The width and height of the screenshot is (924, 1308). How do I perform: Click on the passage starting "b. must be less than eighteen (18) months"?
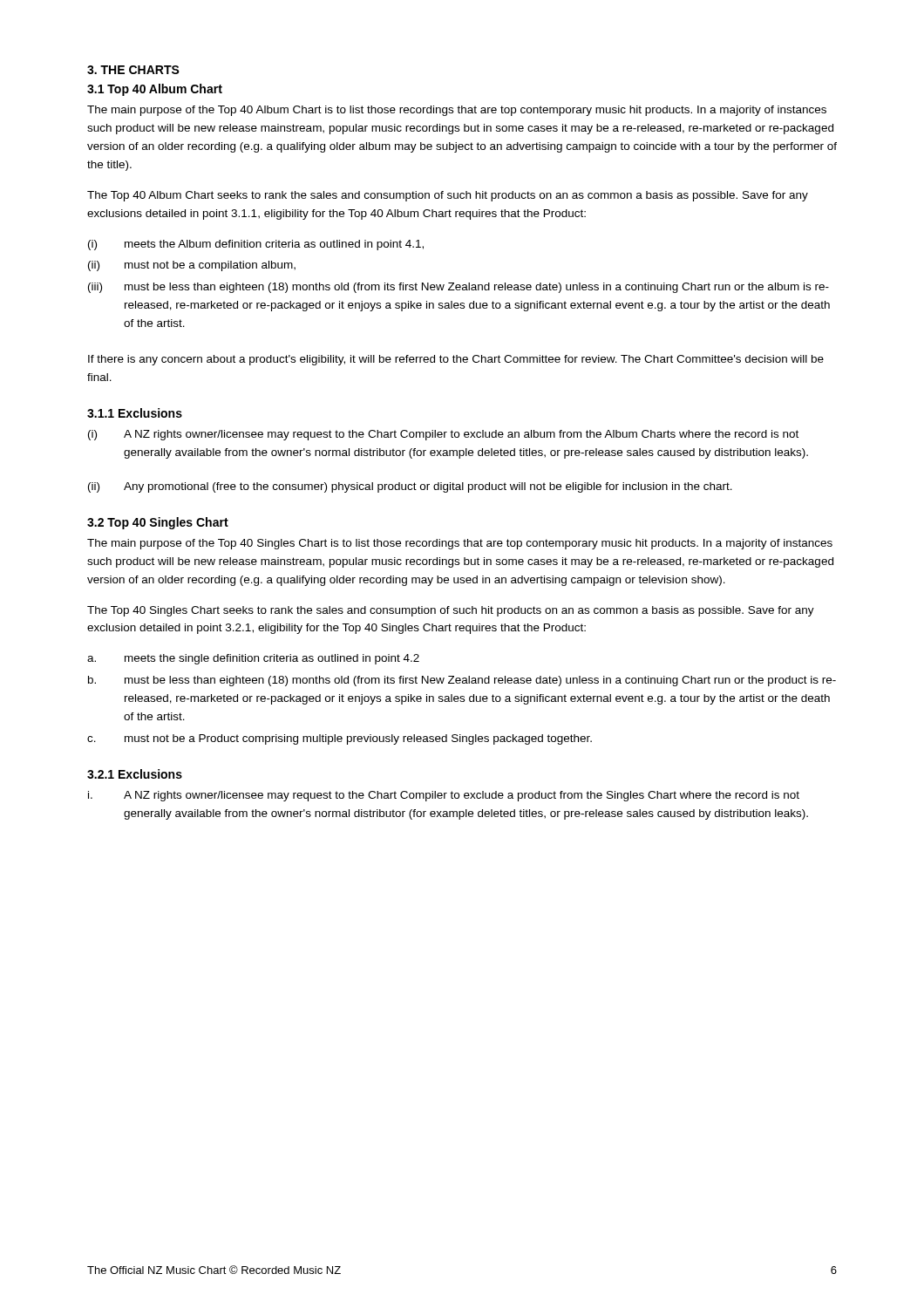pos(462,699)
